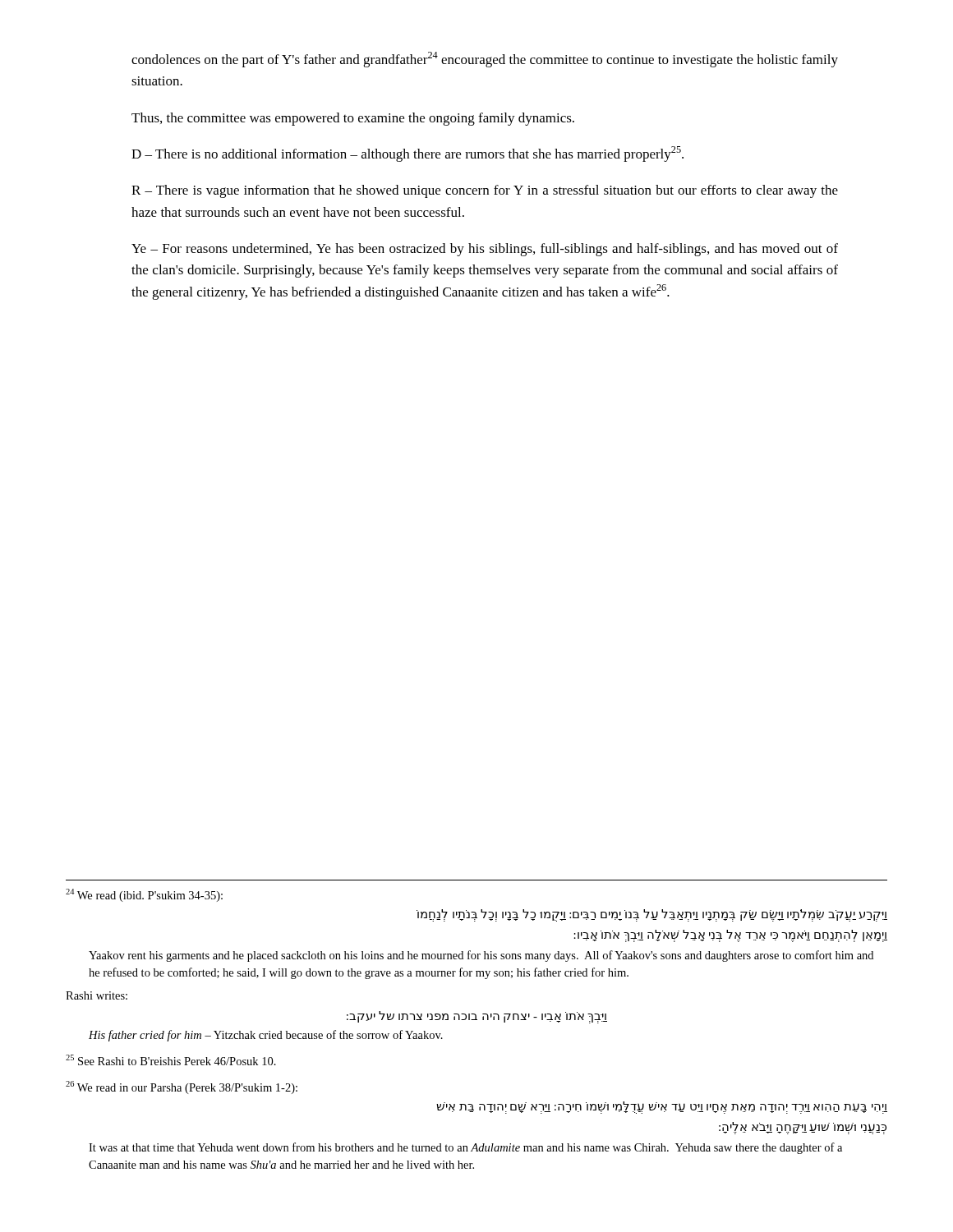Point to the block starting "R – There is vague"
The image size is (953, 1232).
click(485, 202)
